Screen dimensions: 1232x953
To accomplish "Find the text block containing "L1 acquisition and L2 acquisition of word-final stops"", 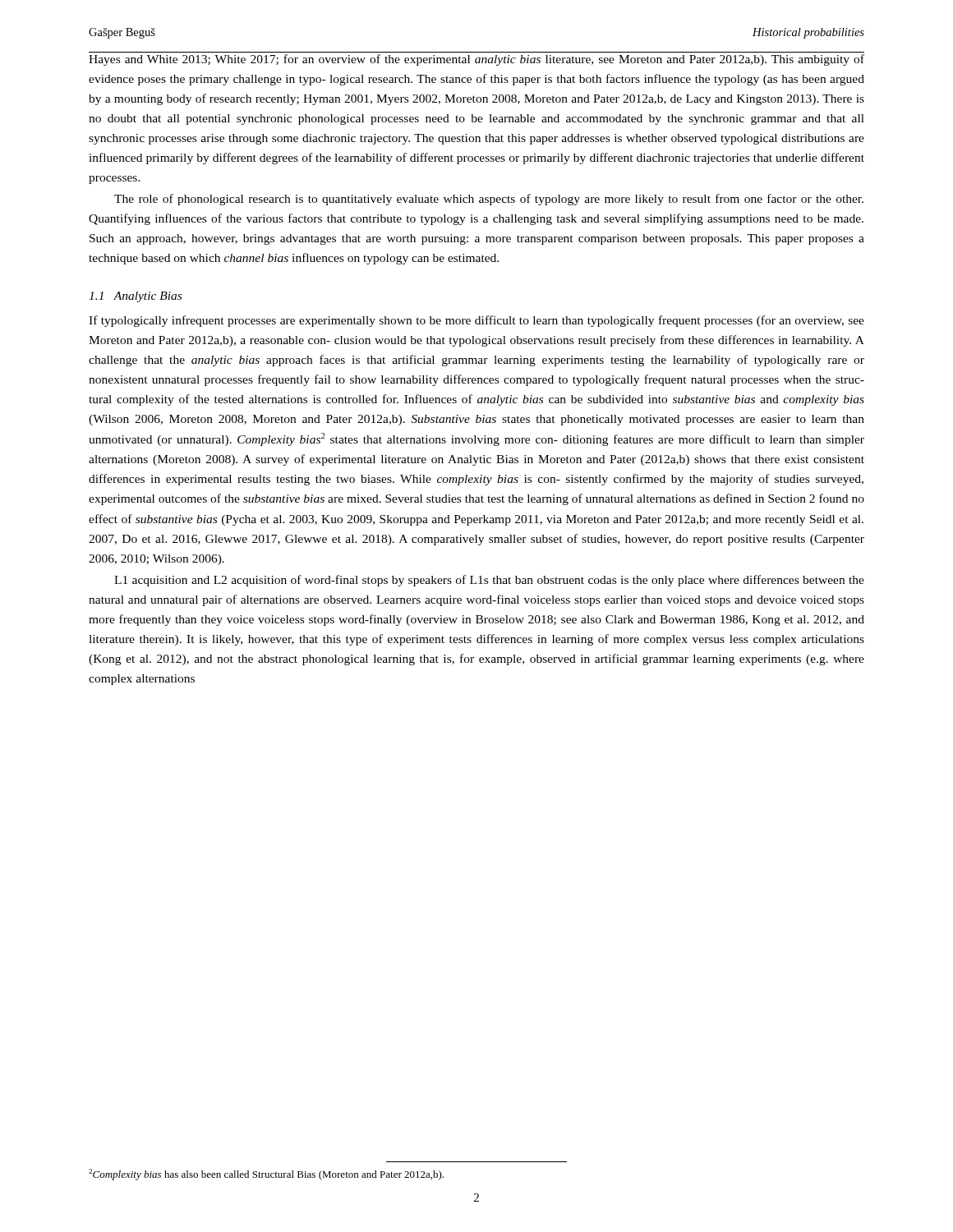I will coord(476,629).
